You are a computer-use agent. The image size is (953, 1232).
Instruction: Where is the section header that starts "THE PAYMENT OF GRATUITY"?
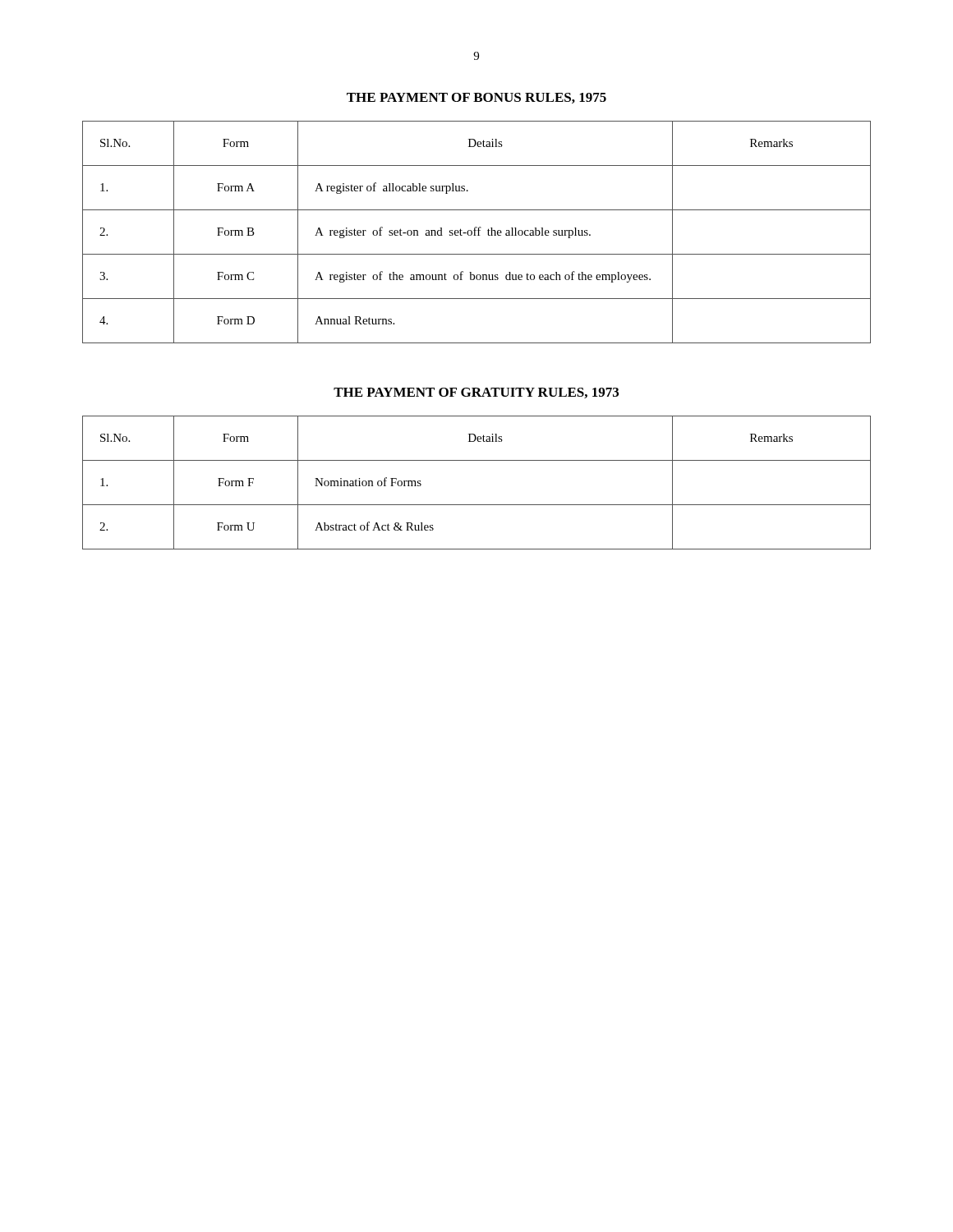(476, 392)
